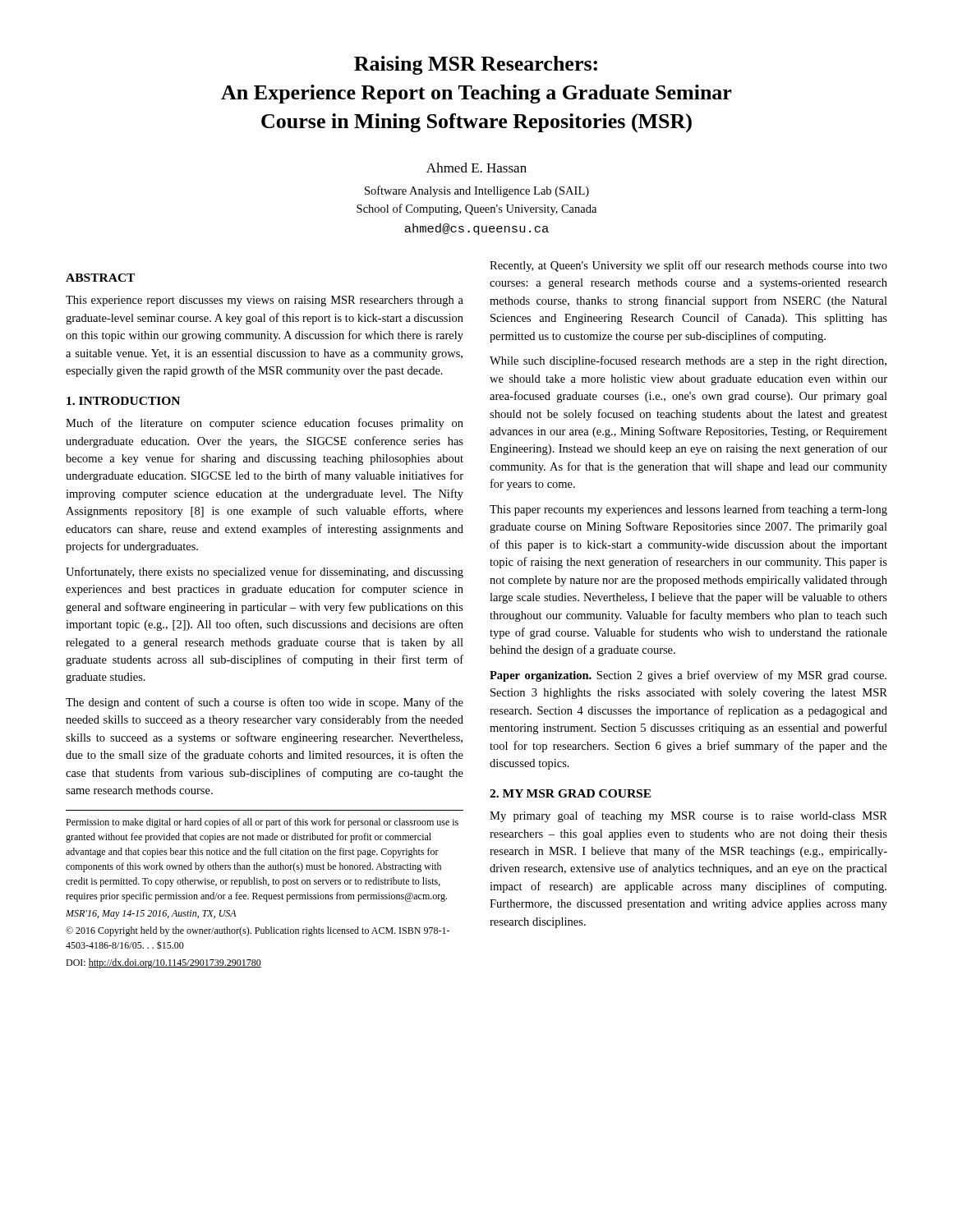
Task: Where does it say "1. INTRODUCTION"?
Action: [123, 400]
